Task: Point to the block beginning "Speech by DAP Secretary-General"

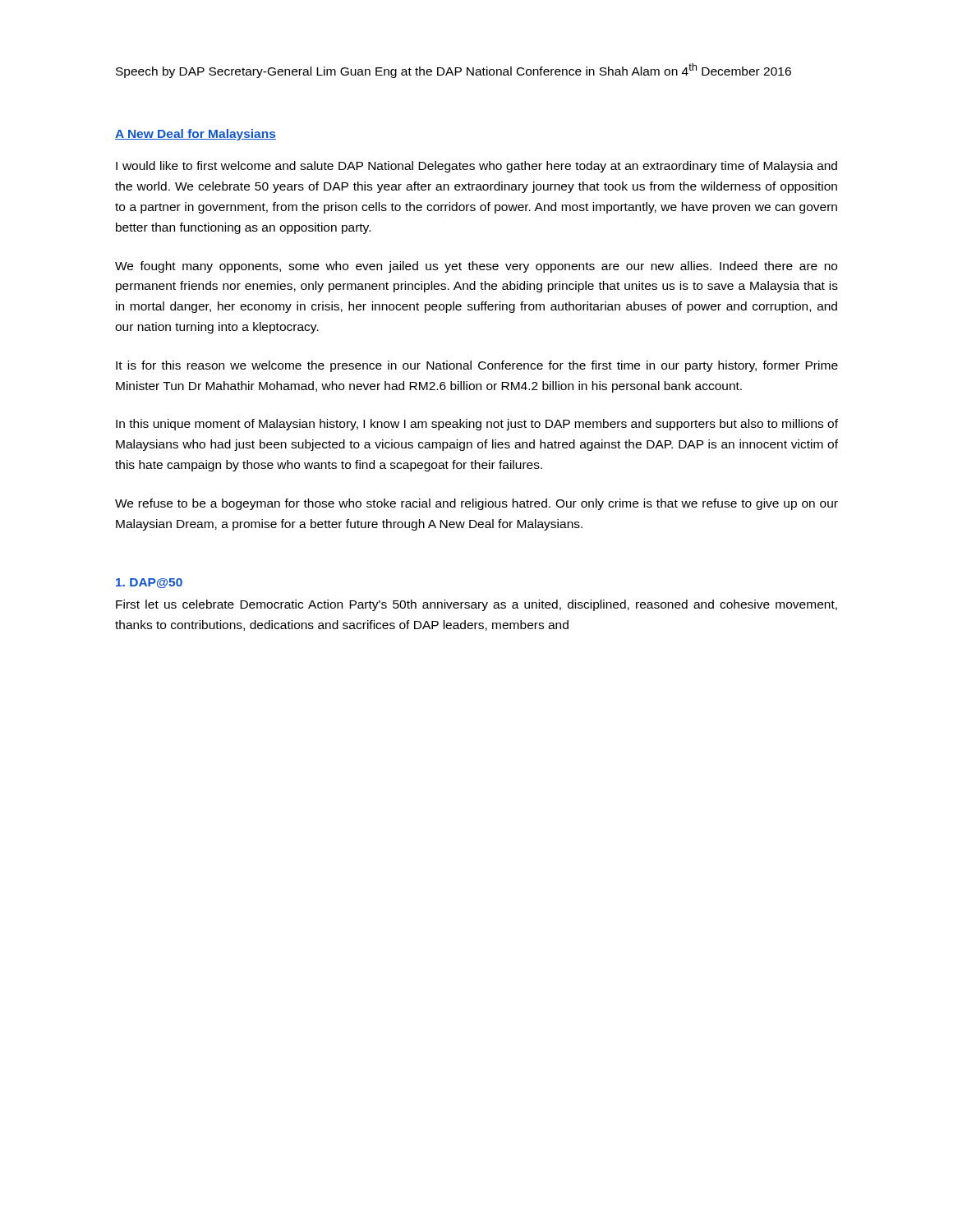Action: (x=453, y=69)
